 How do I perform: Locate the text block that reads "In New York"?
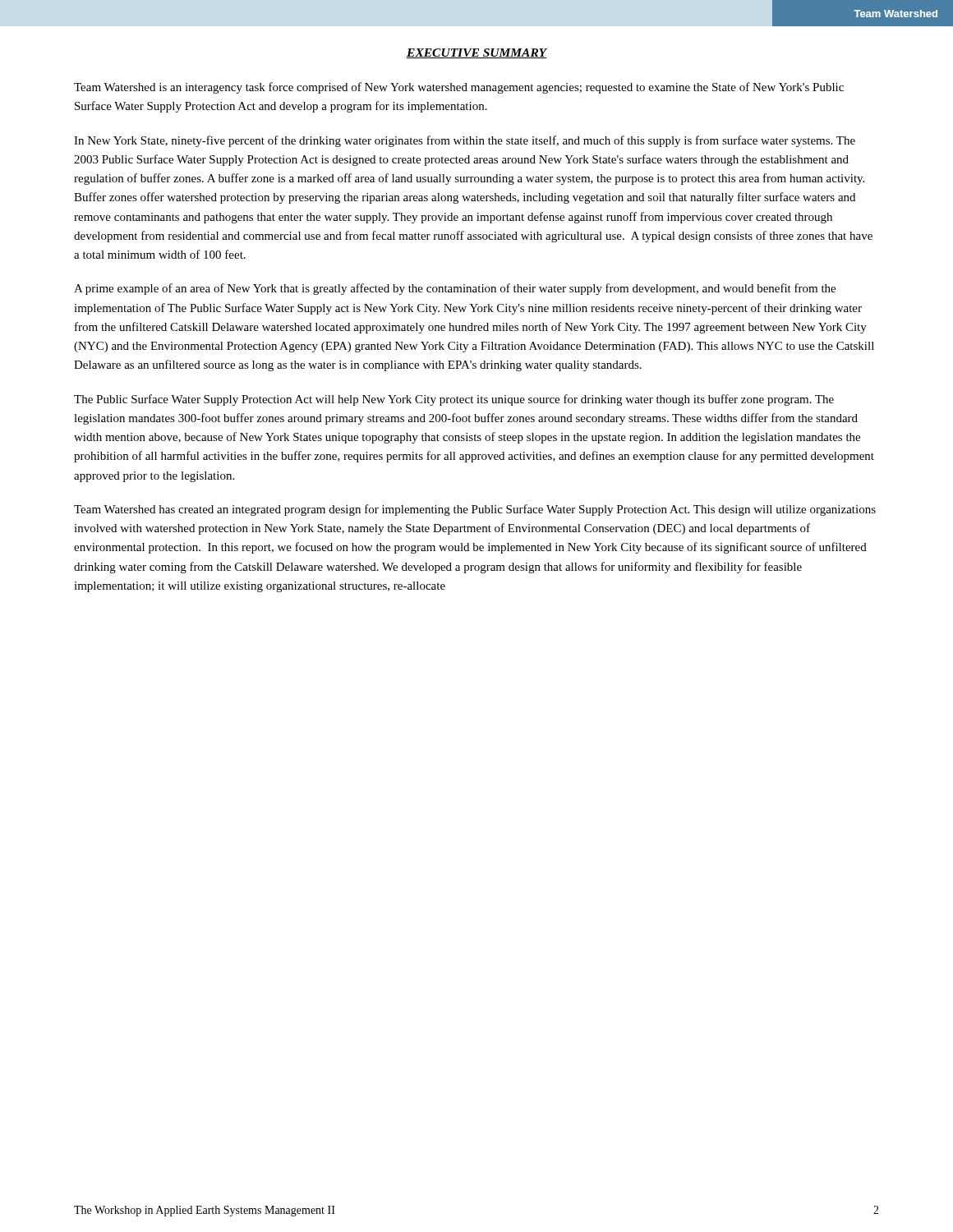point(473,197)
